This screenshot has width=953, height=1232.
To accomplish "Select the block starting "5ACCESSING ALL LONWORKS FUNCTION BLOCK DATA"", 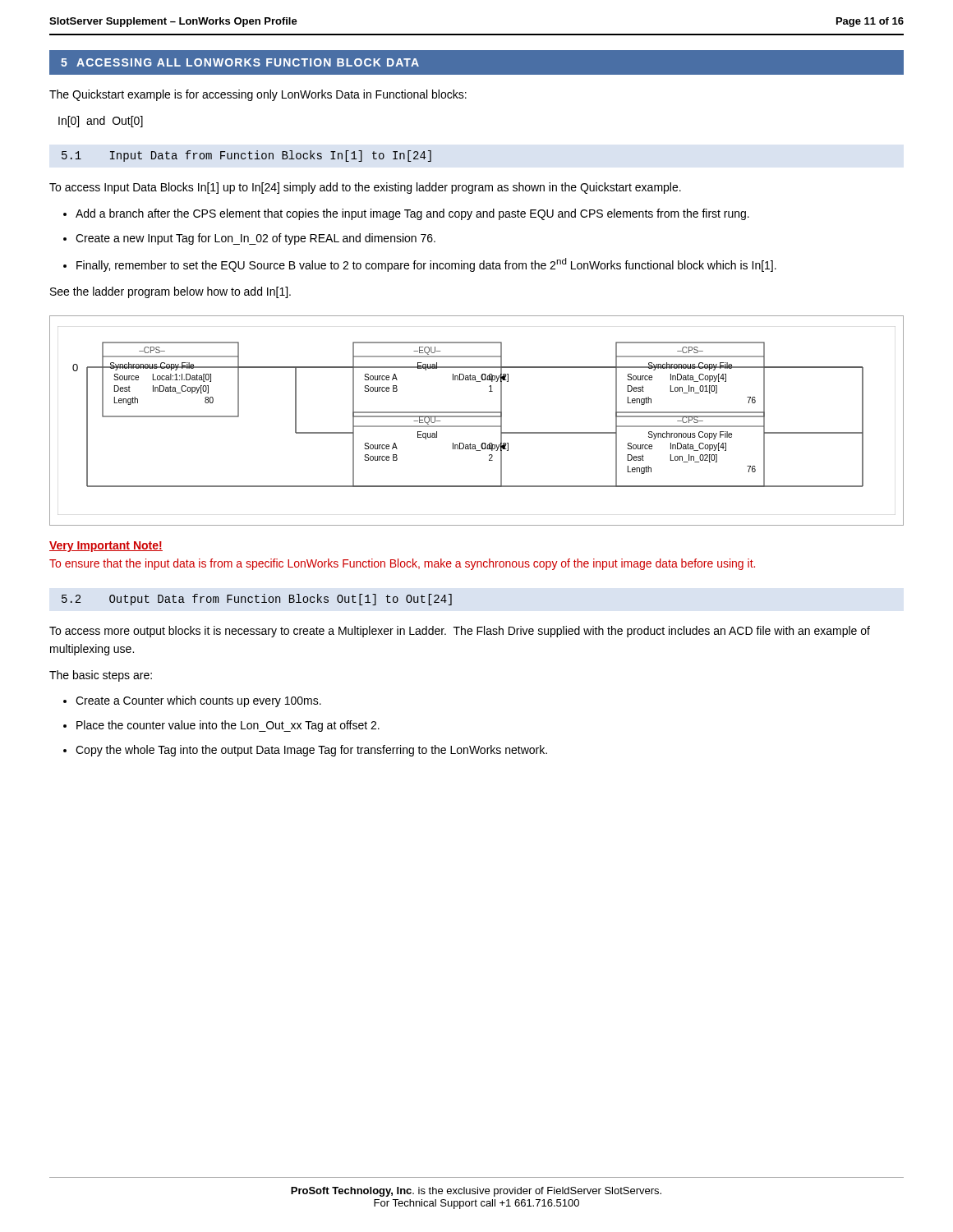I will coord(240,62).
